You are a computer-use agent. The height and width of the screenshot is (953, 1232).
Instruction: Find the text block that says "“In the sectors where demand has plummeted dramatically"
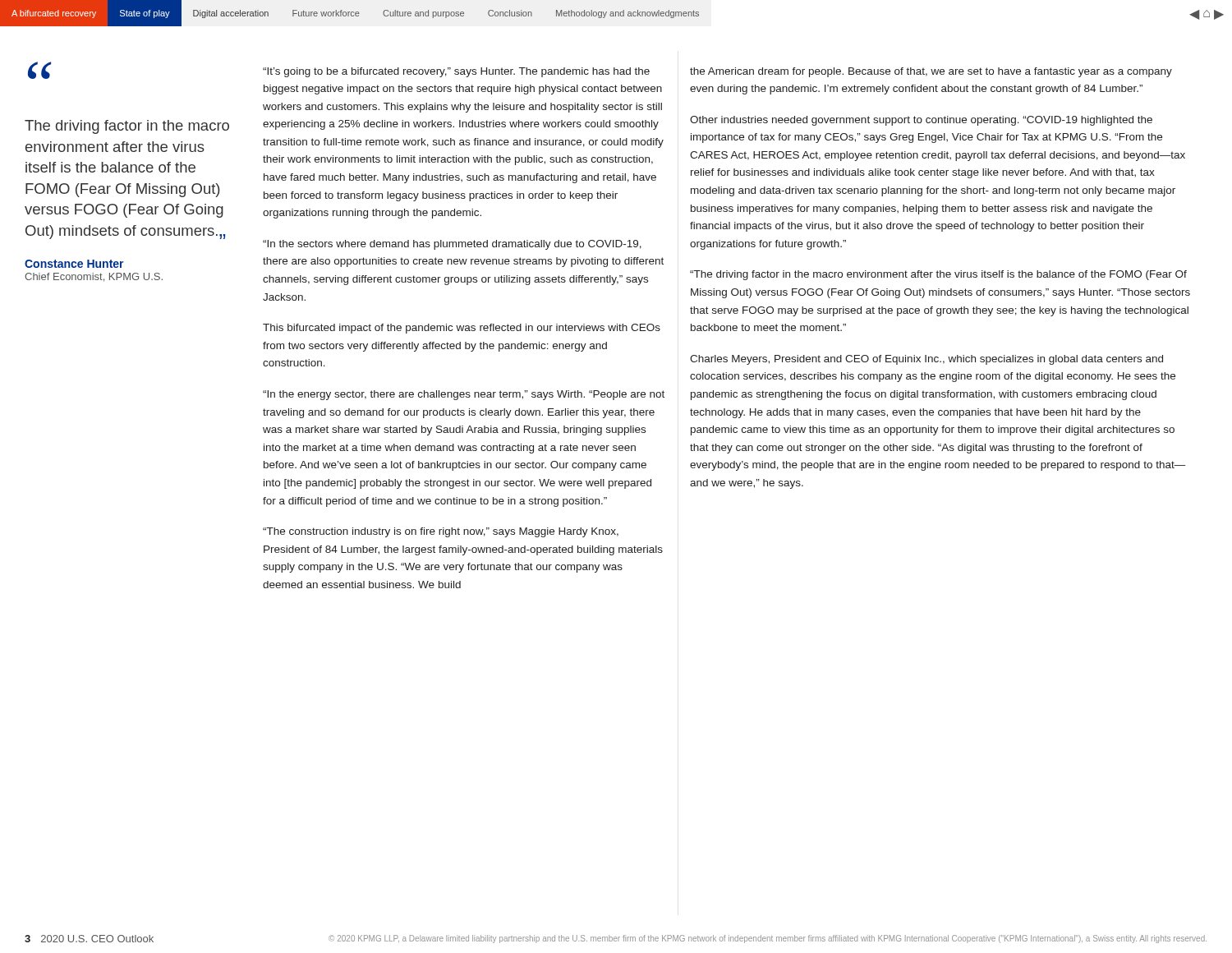coord(463,270)
